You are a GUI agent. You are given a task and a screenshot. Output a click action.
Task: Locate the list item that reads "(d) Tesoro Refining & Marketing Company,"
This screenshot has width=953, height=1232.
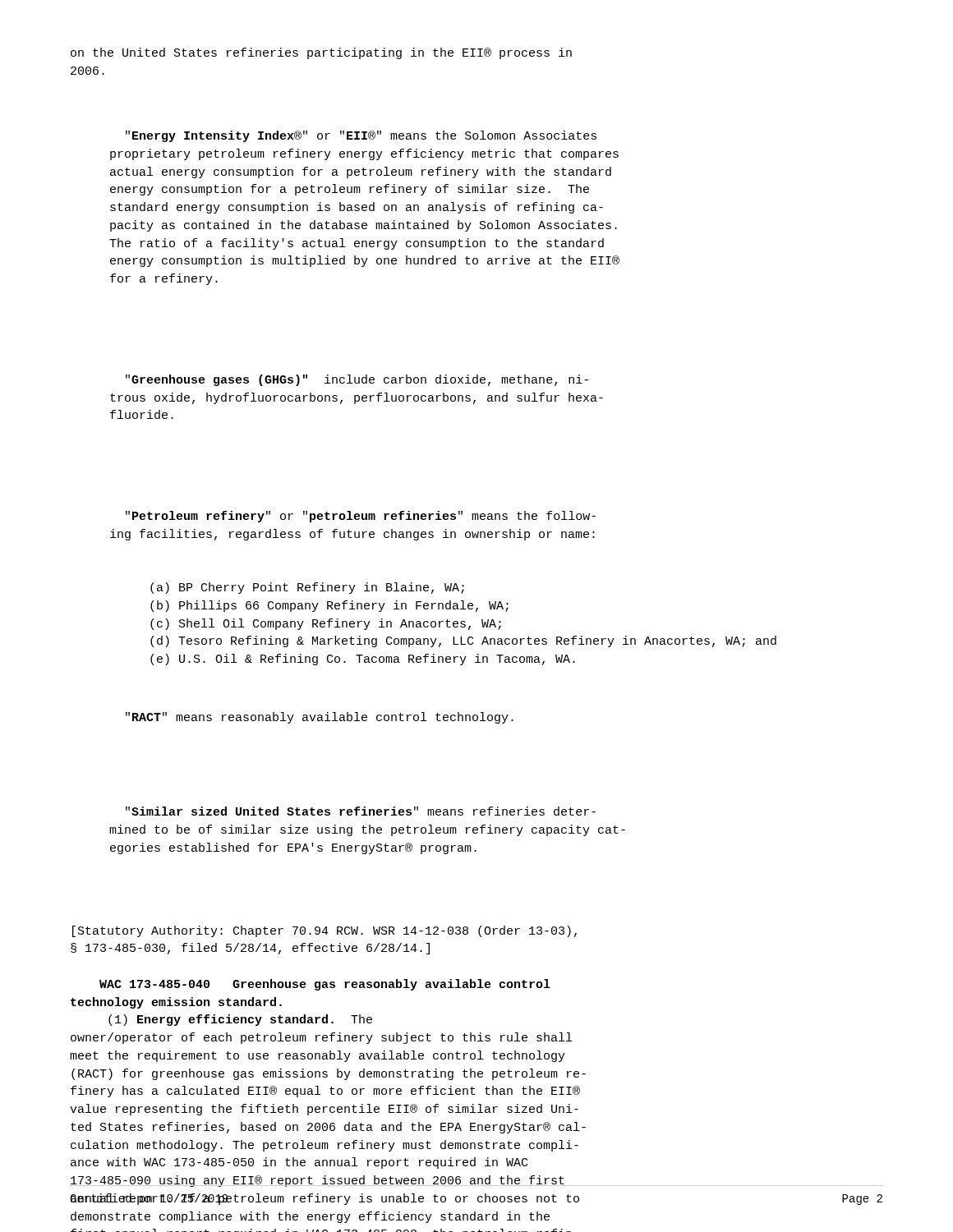tap(463, 642)
